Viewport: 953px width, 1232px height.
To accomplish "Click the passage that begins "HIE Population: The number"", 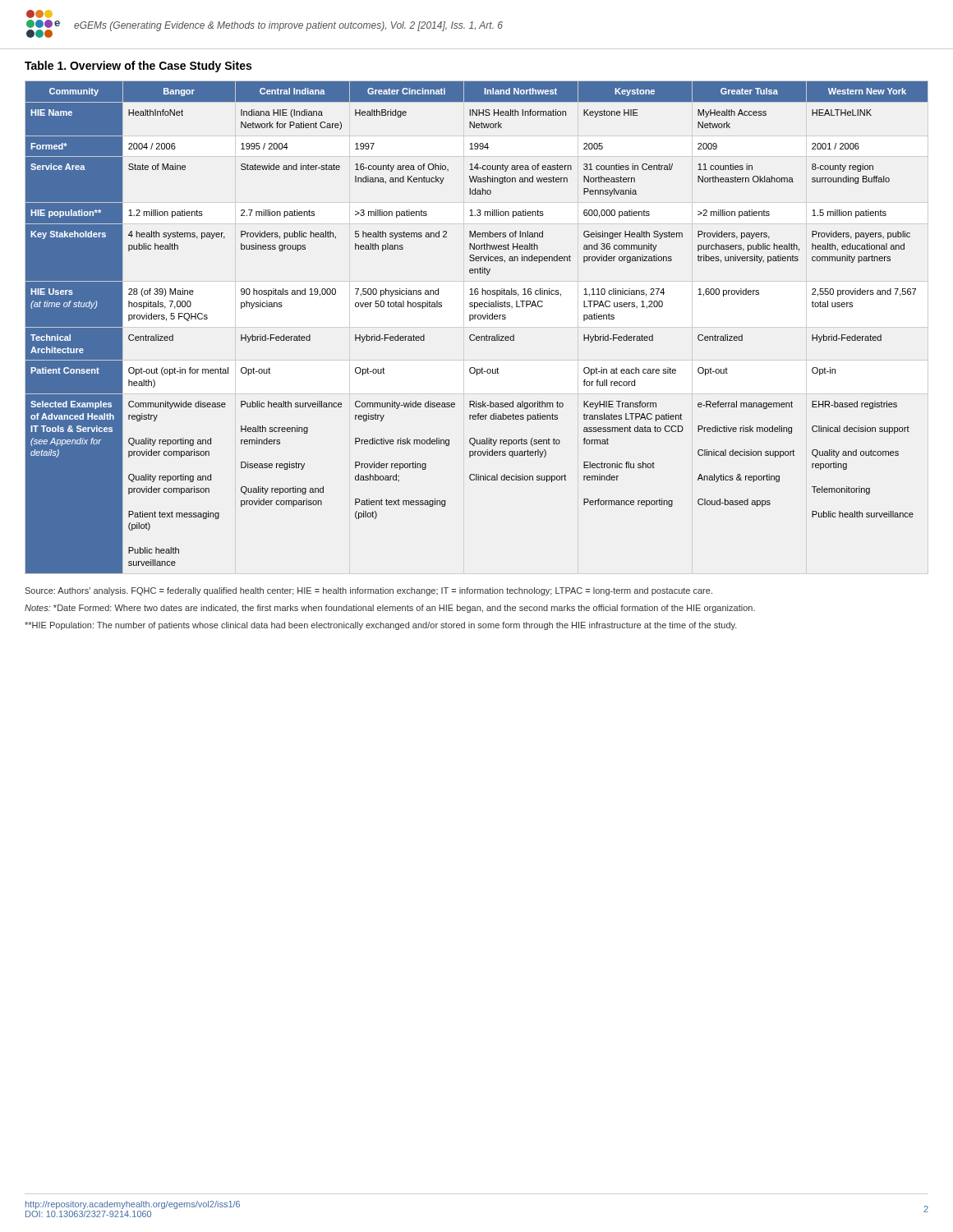I will click(476, 625).
